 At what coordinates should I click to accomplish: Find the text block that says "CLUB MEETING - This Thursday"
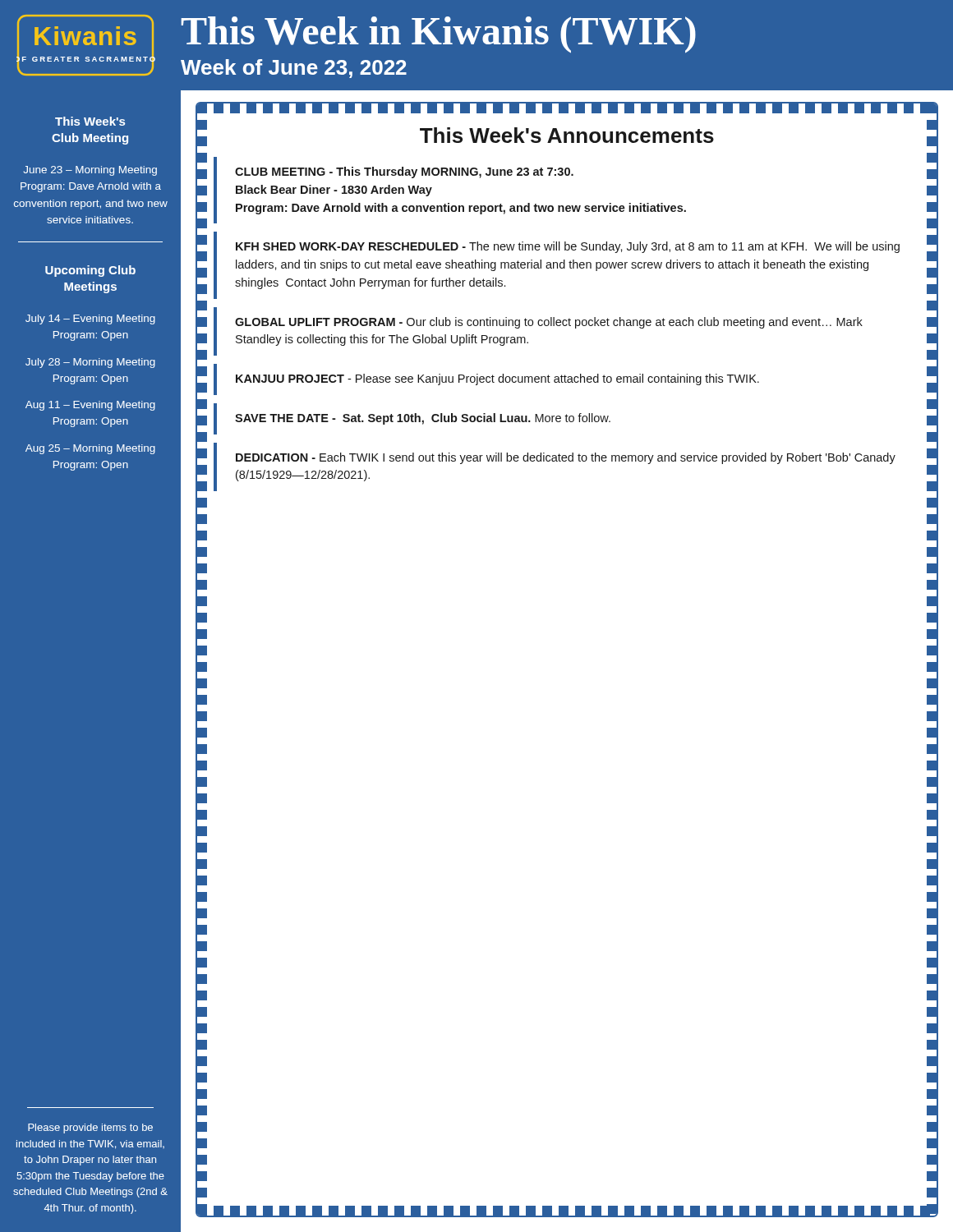click(404, 172)
